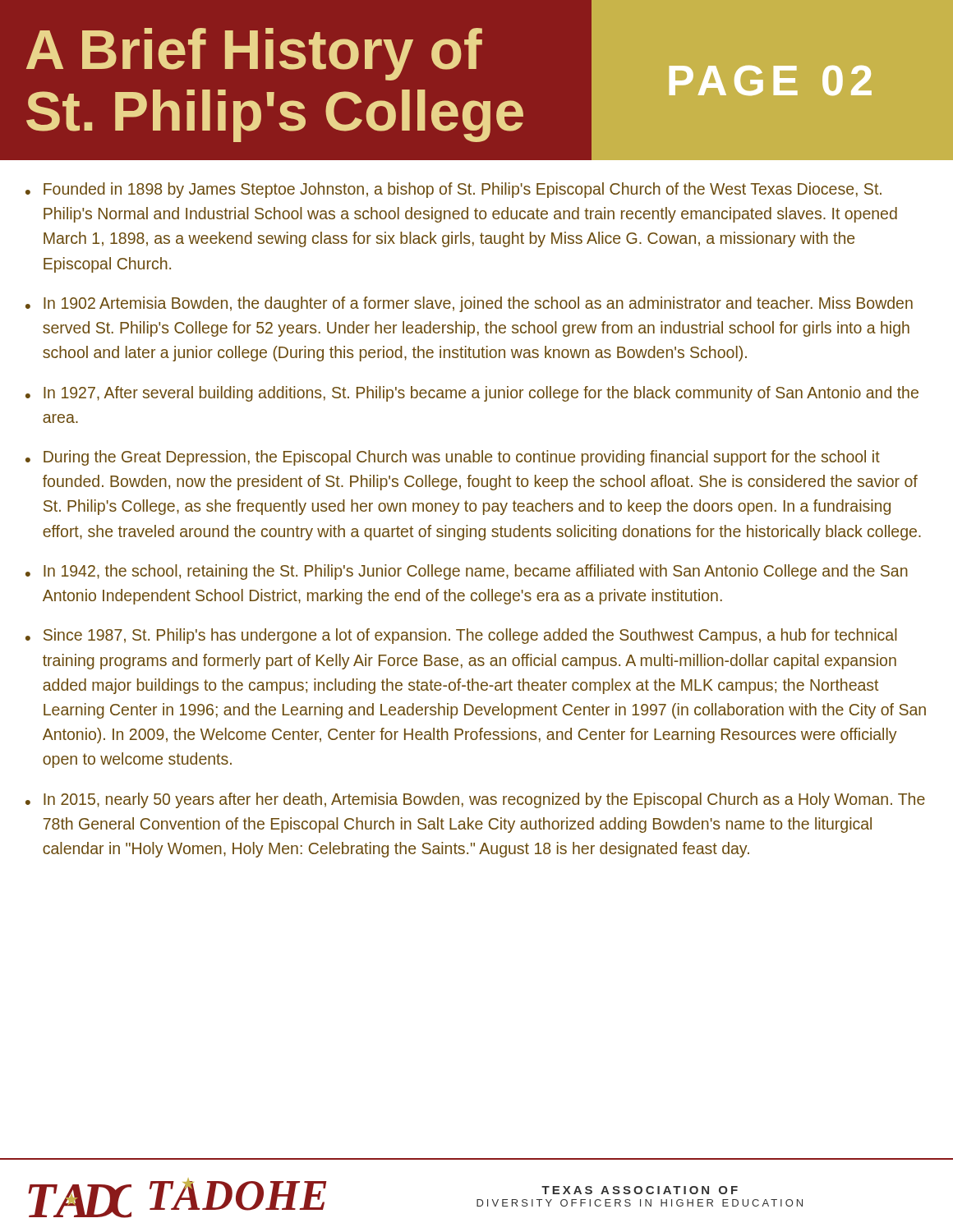Viewport: 953px width, 1232px height.
Task: Select the block starting "• Founded in"
Action: pos(476,226)
